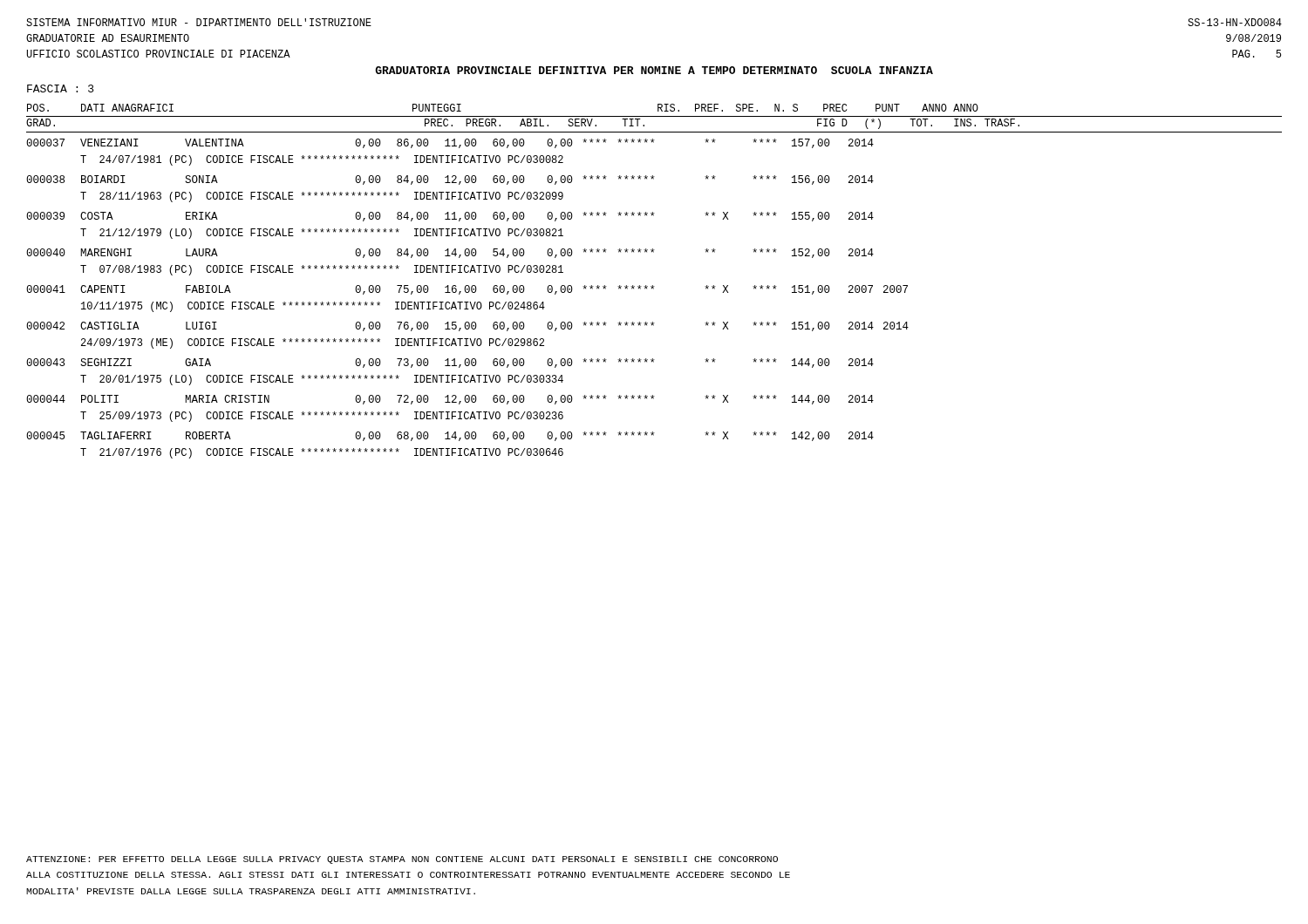Find the block starting "GRADUATORIA PROVINCIALE DEFINITIVA PER NOMINE A"

pyautogui.click(x=654, y=71)
